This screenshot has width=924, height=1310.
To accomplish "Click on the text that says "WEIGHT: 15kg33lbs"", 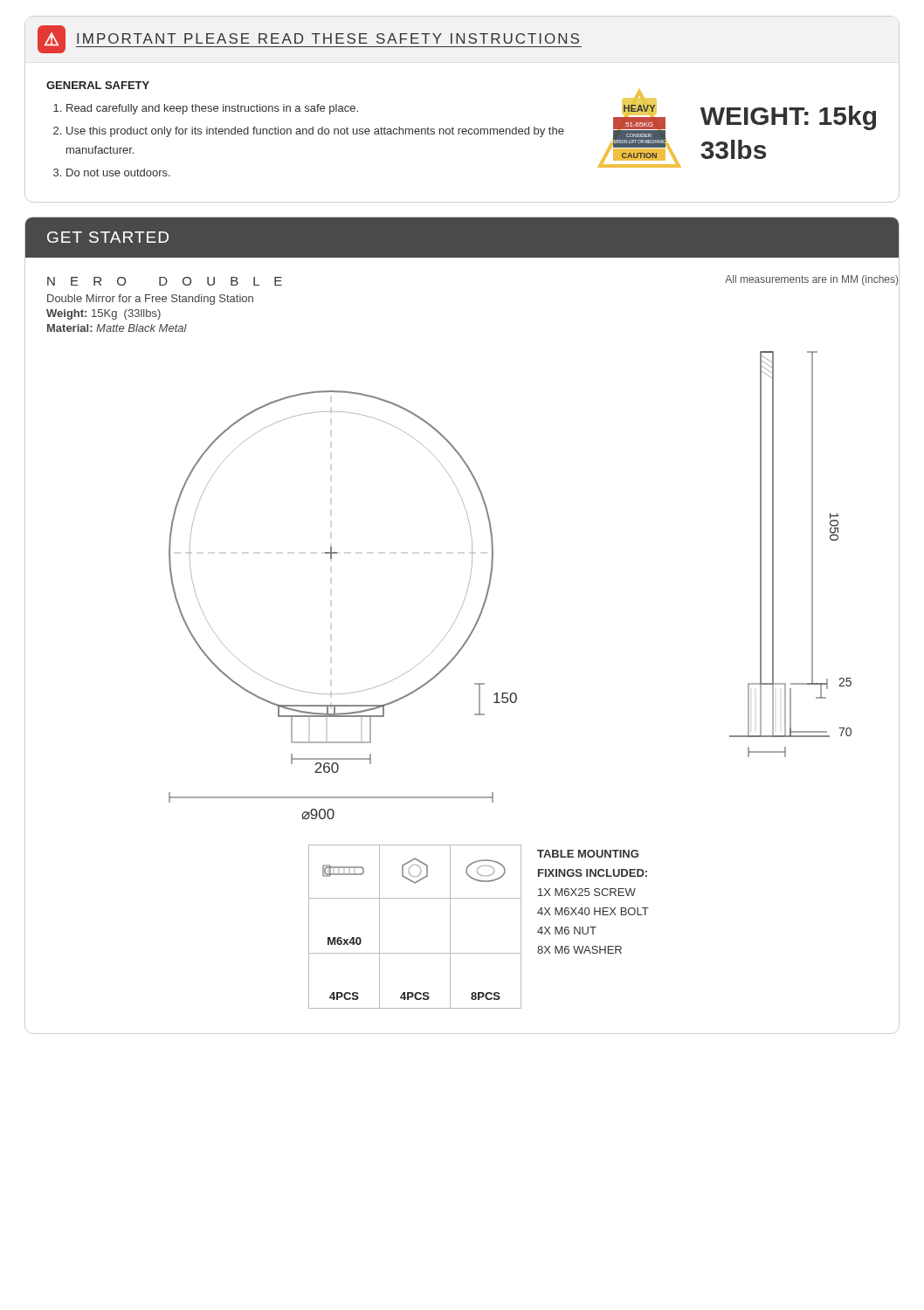I will pyautogui.click(x=789, y=132).
